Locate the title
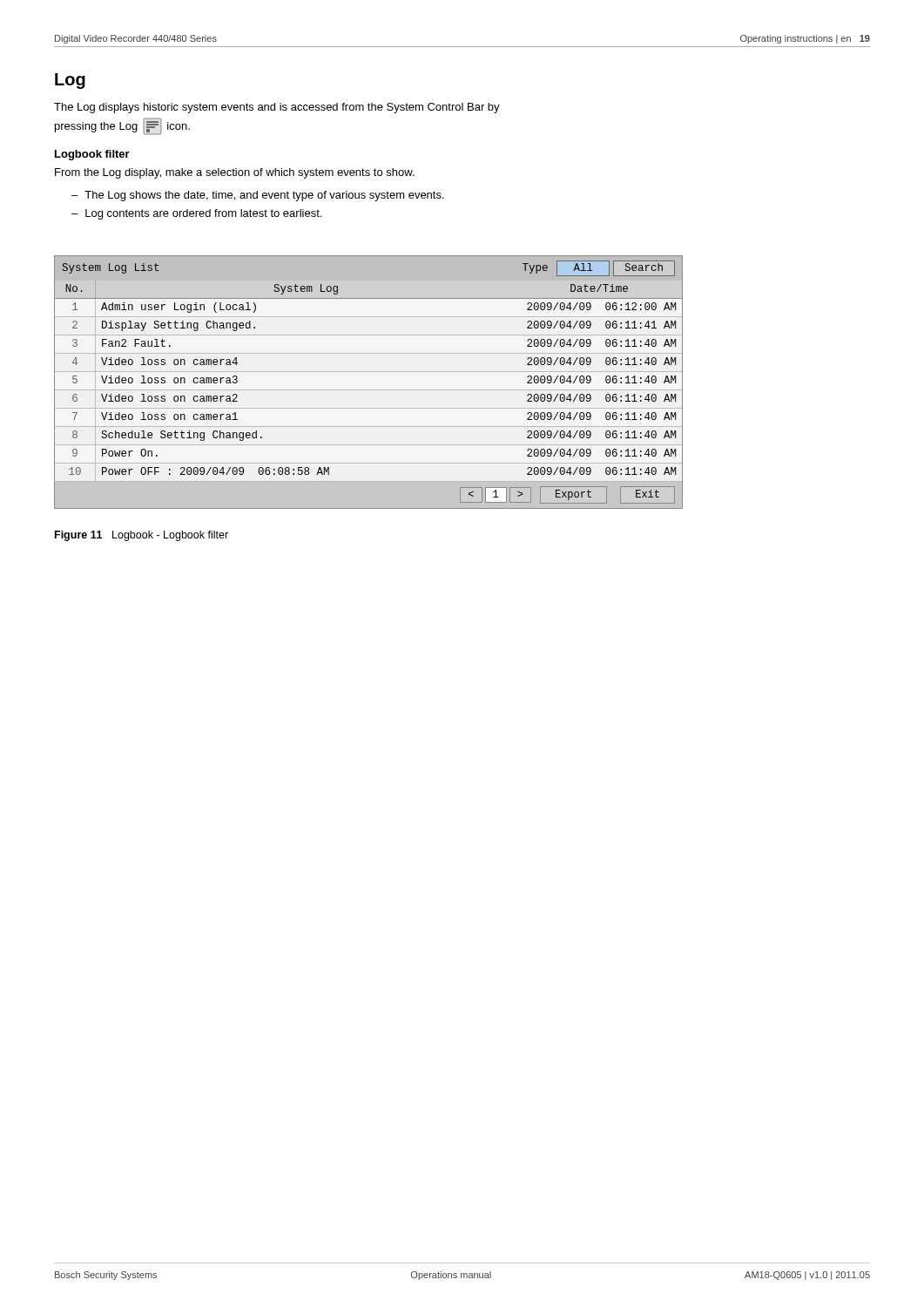This screenshot has height=1307, width=924. 70,79
